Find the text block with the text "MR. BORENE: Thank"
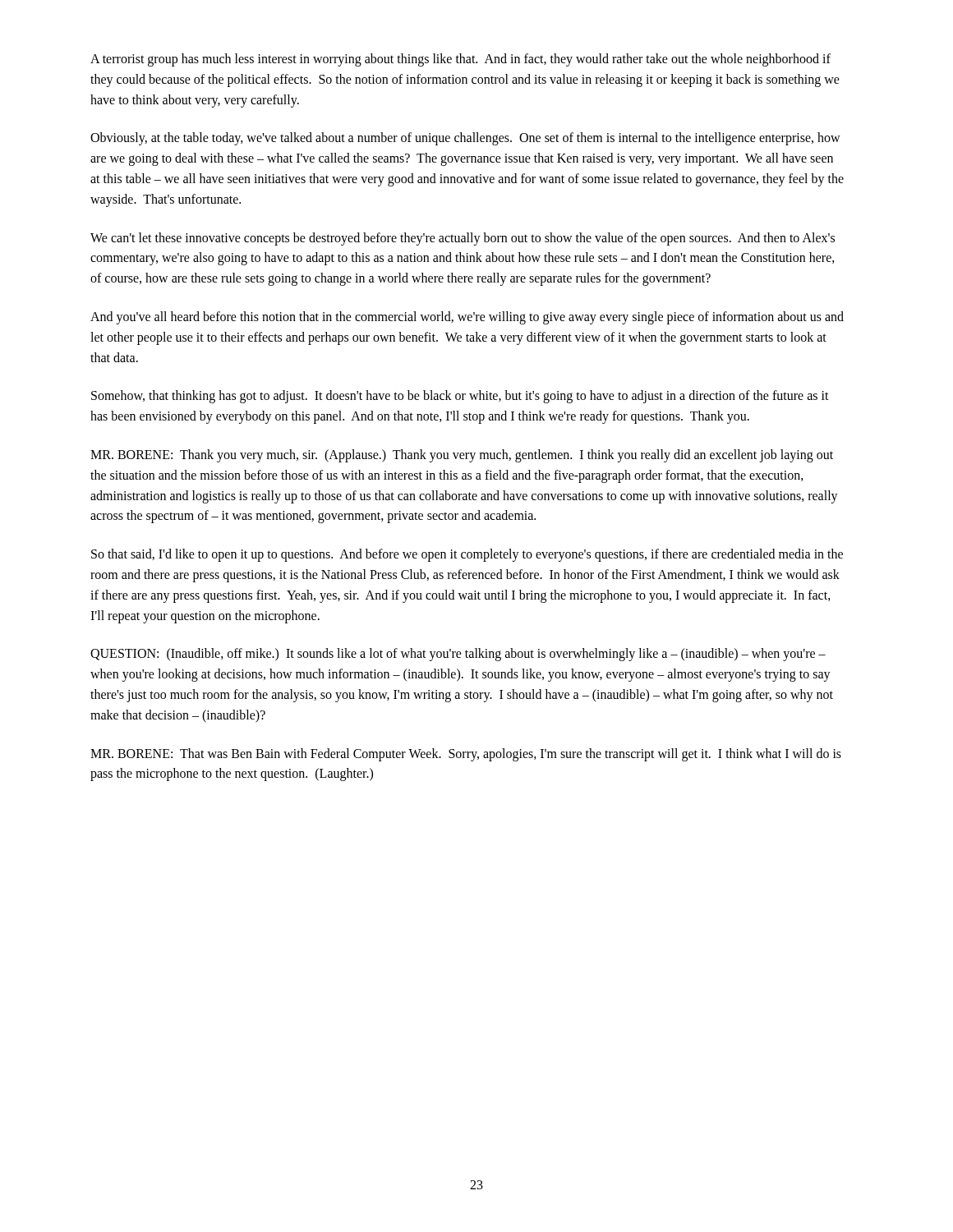Image resolution: width=953 pixels, height=1232 pixels. click(x=464, y=485)
